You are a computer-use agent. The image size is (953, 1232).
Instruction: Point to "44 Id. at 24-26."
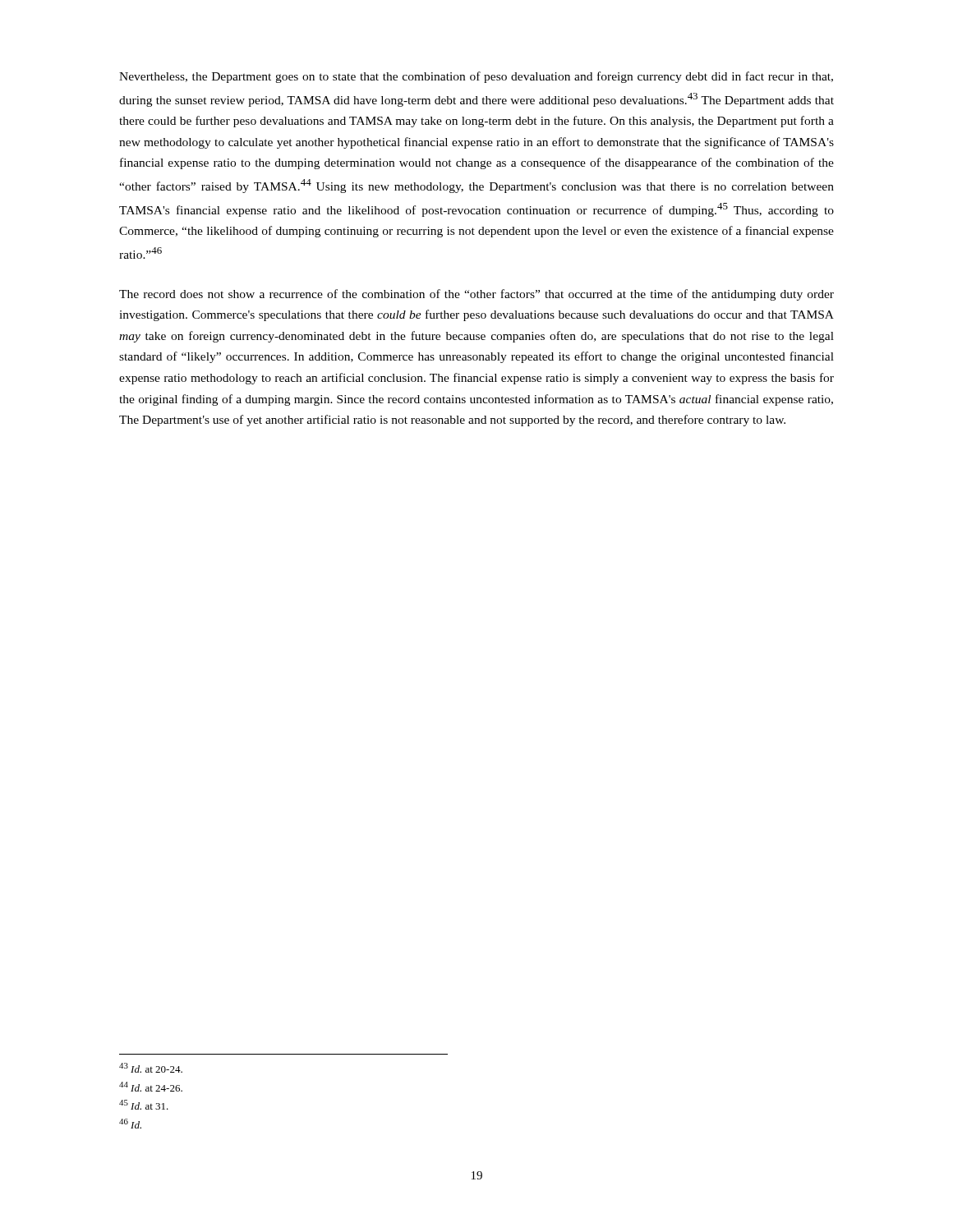151,1086
